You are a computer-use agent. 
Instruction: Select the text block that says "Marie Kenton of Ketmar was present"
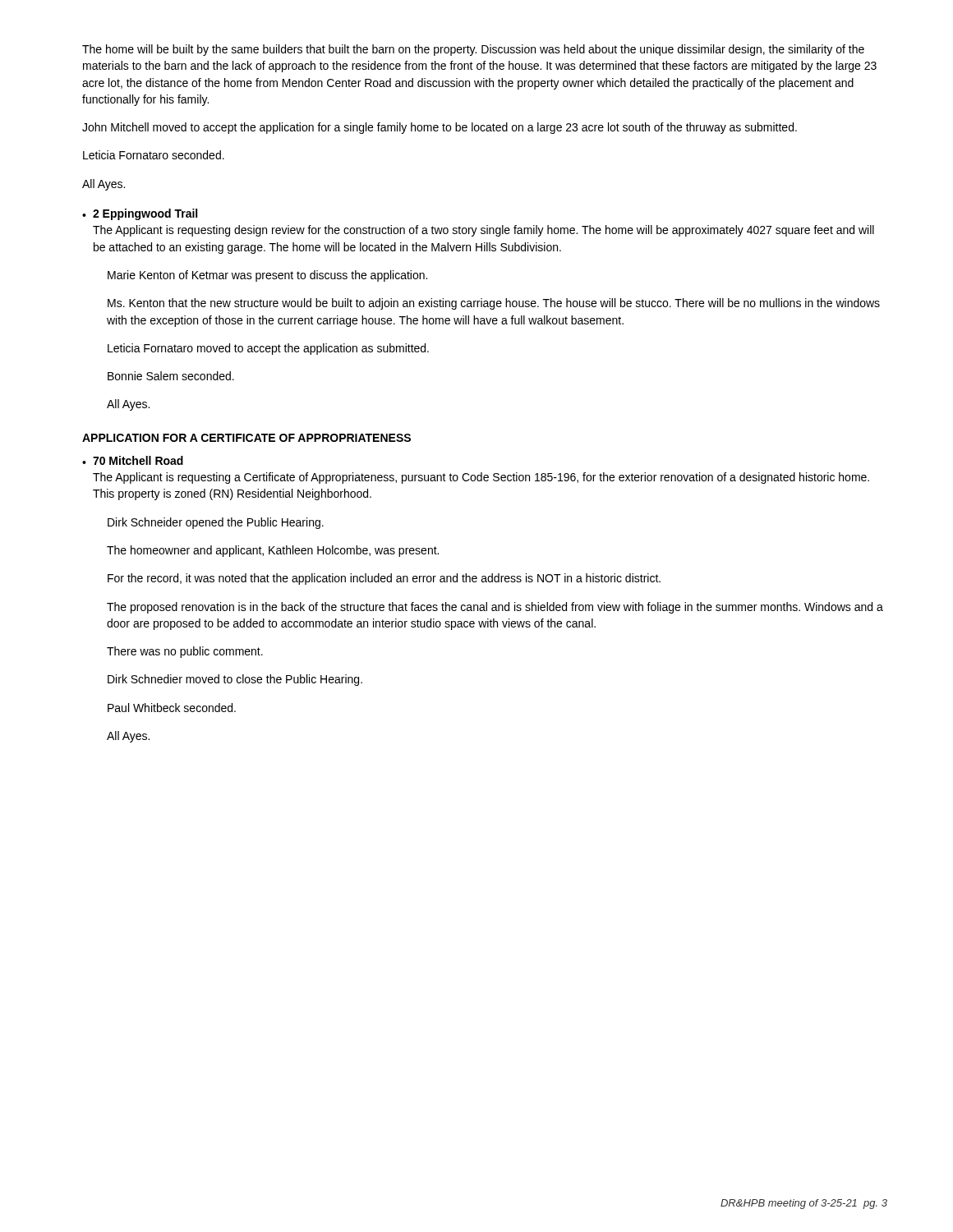(x=268, y=275)
